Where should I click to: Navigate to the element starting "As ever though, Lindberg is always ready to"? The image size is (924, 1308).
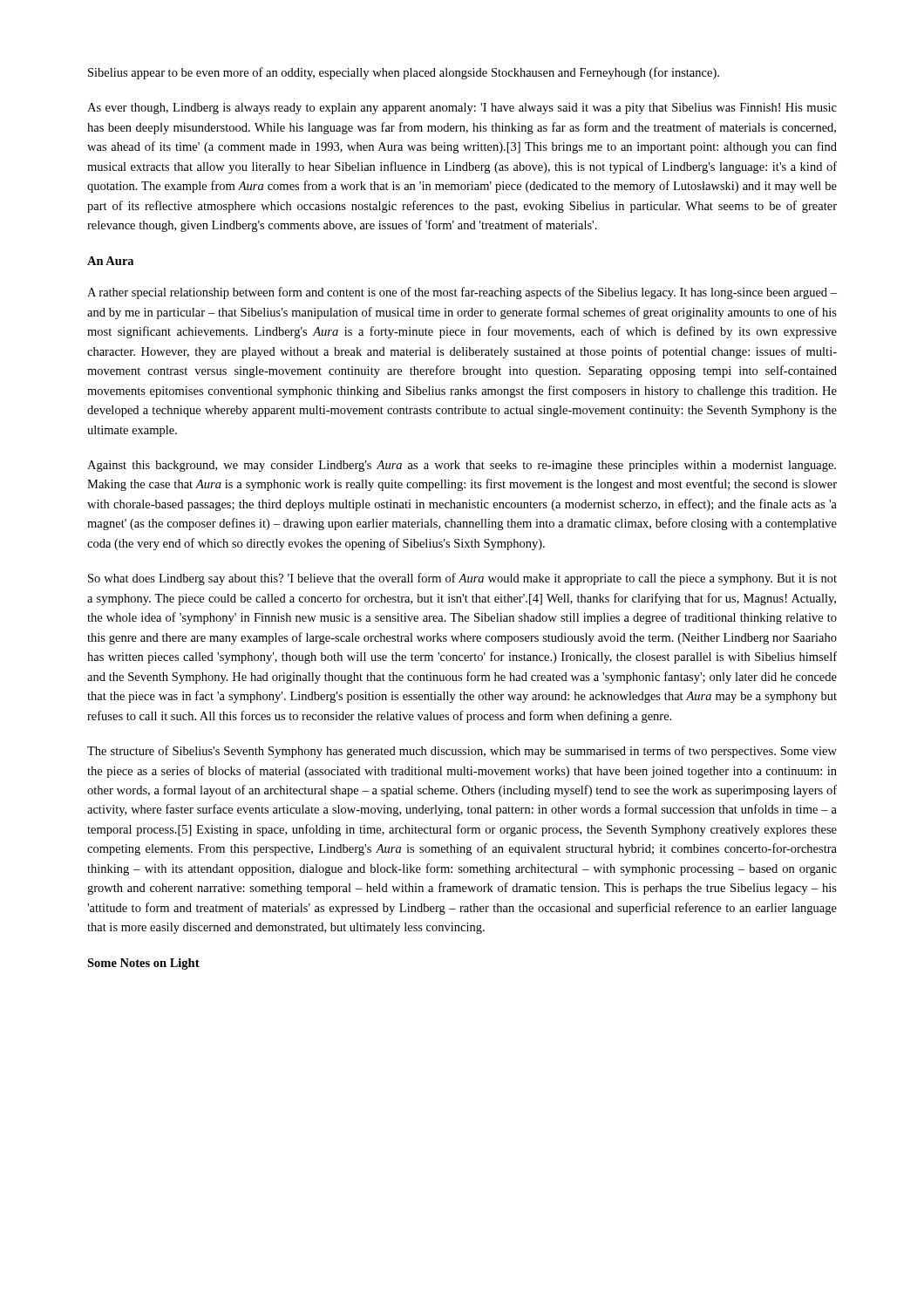462,166
